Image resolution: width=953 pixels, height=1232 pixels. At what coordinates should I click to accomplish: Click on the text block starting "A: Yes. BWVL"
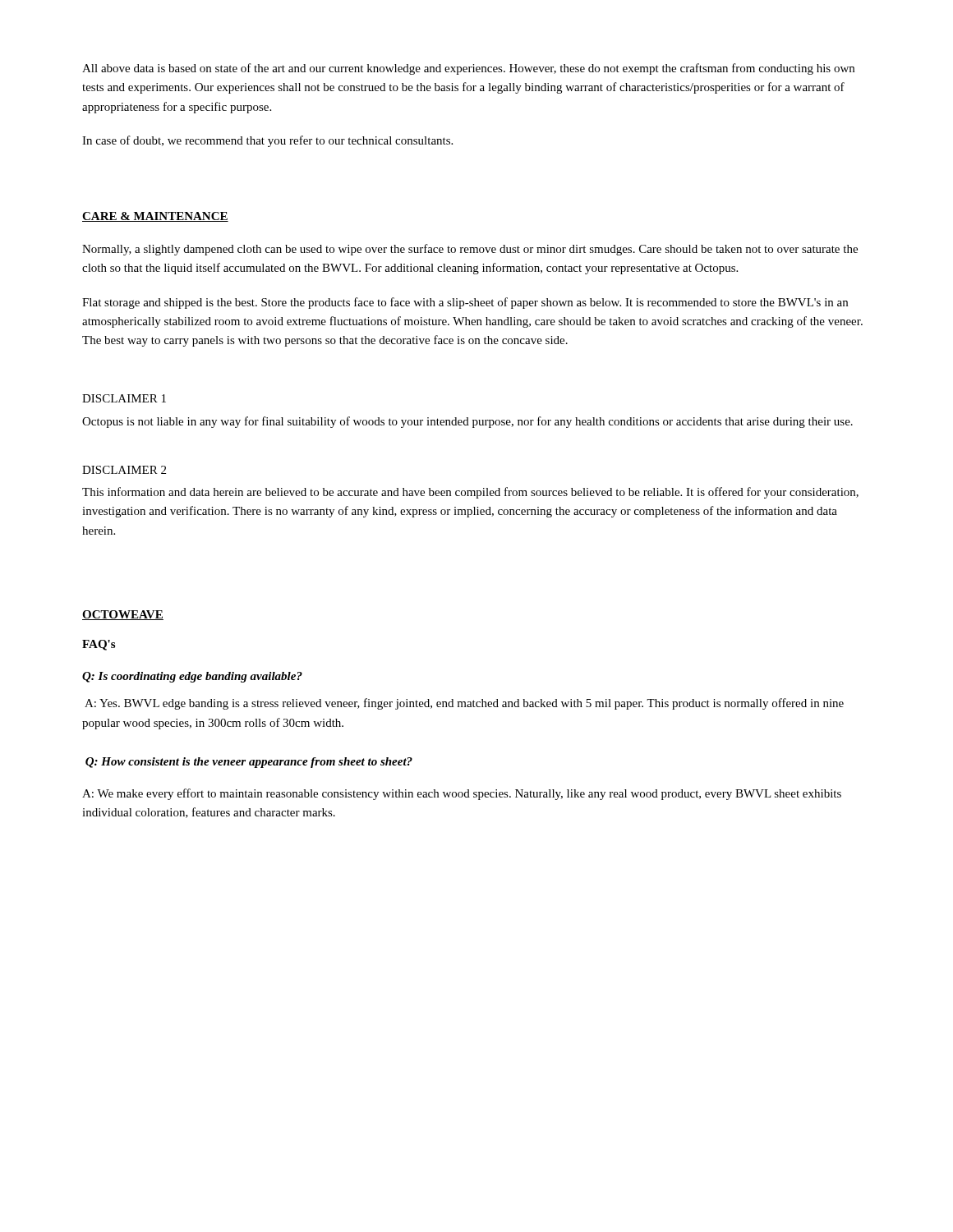coord(463,713)
